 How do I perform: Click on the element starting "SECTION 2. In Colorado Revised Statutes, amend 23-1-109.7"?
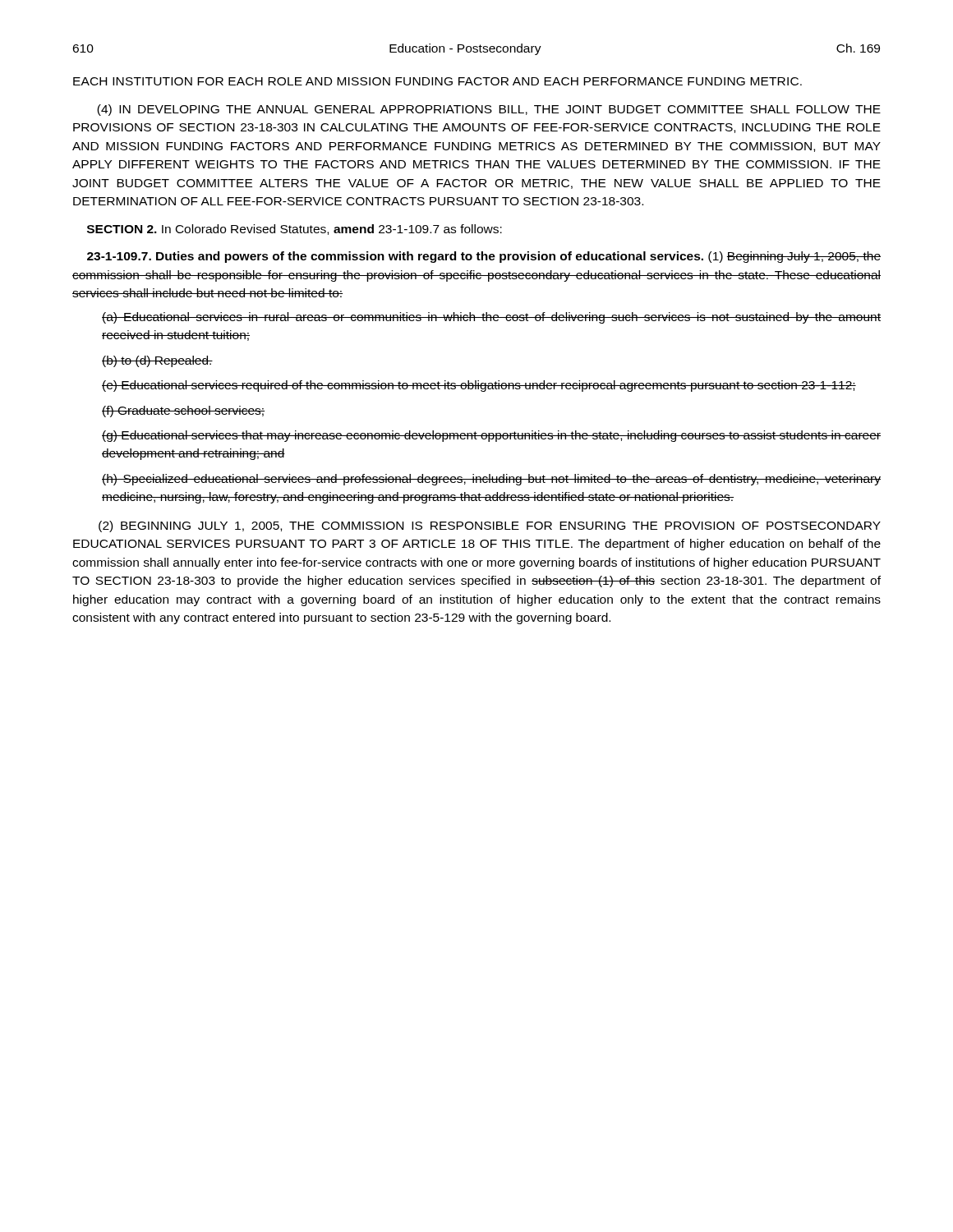(288, 229)
